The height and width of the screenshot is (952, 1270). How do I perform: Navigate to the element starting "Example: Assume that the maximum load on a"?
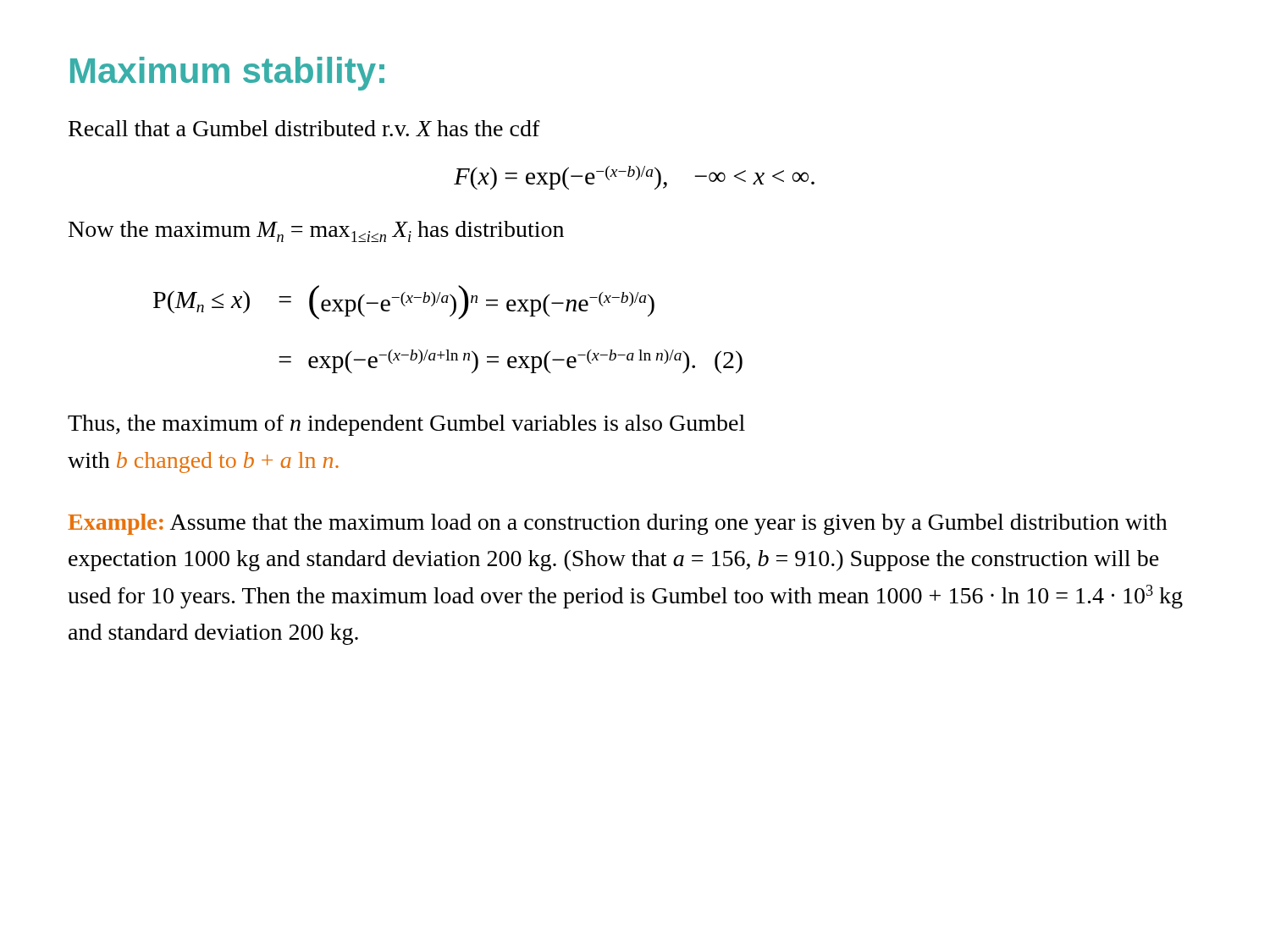625,577
